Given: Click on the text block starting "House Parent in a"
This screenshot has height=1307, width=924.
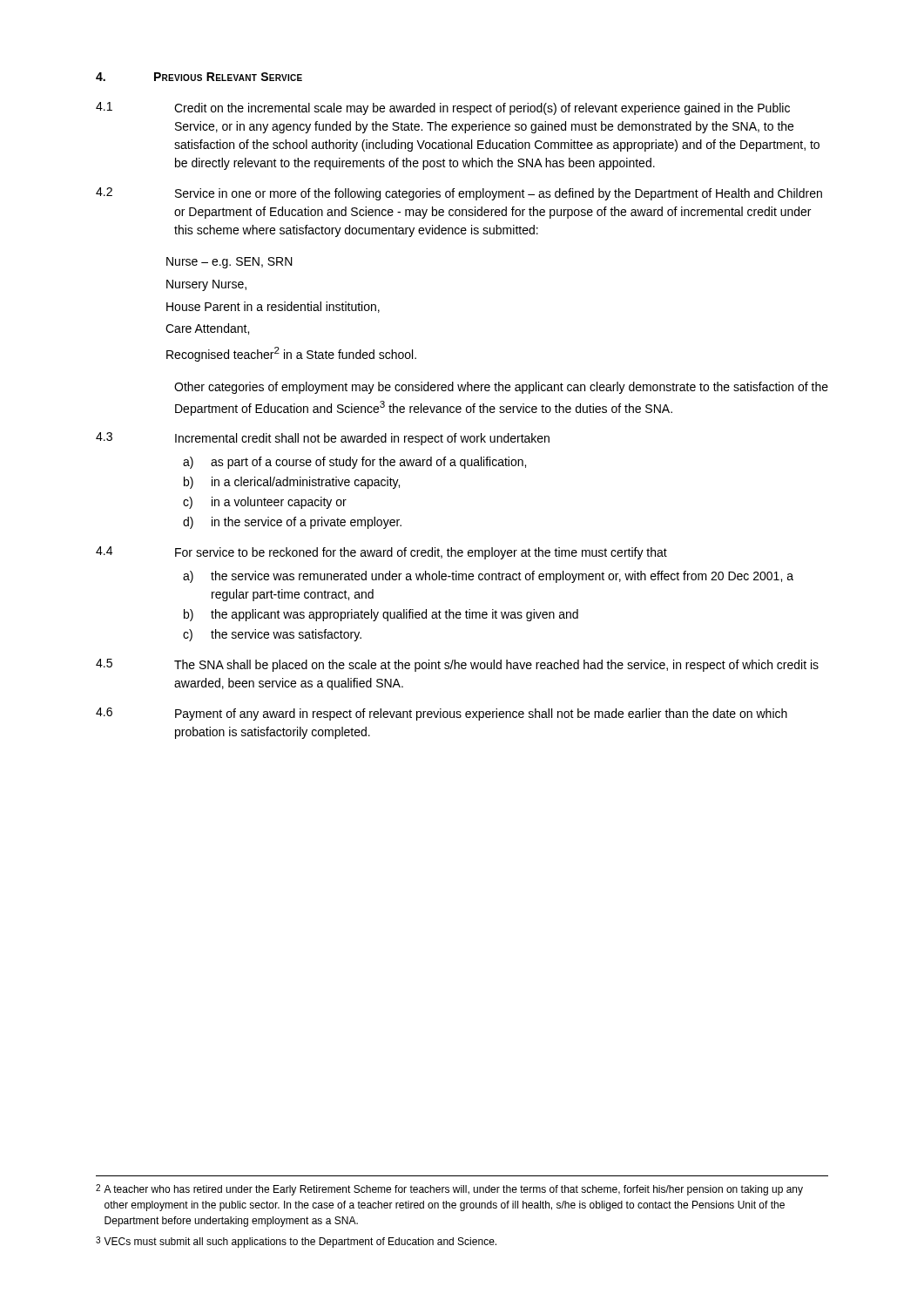Looking at the screenshot, I should coord(273,307).
